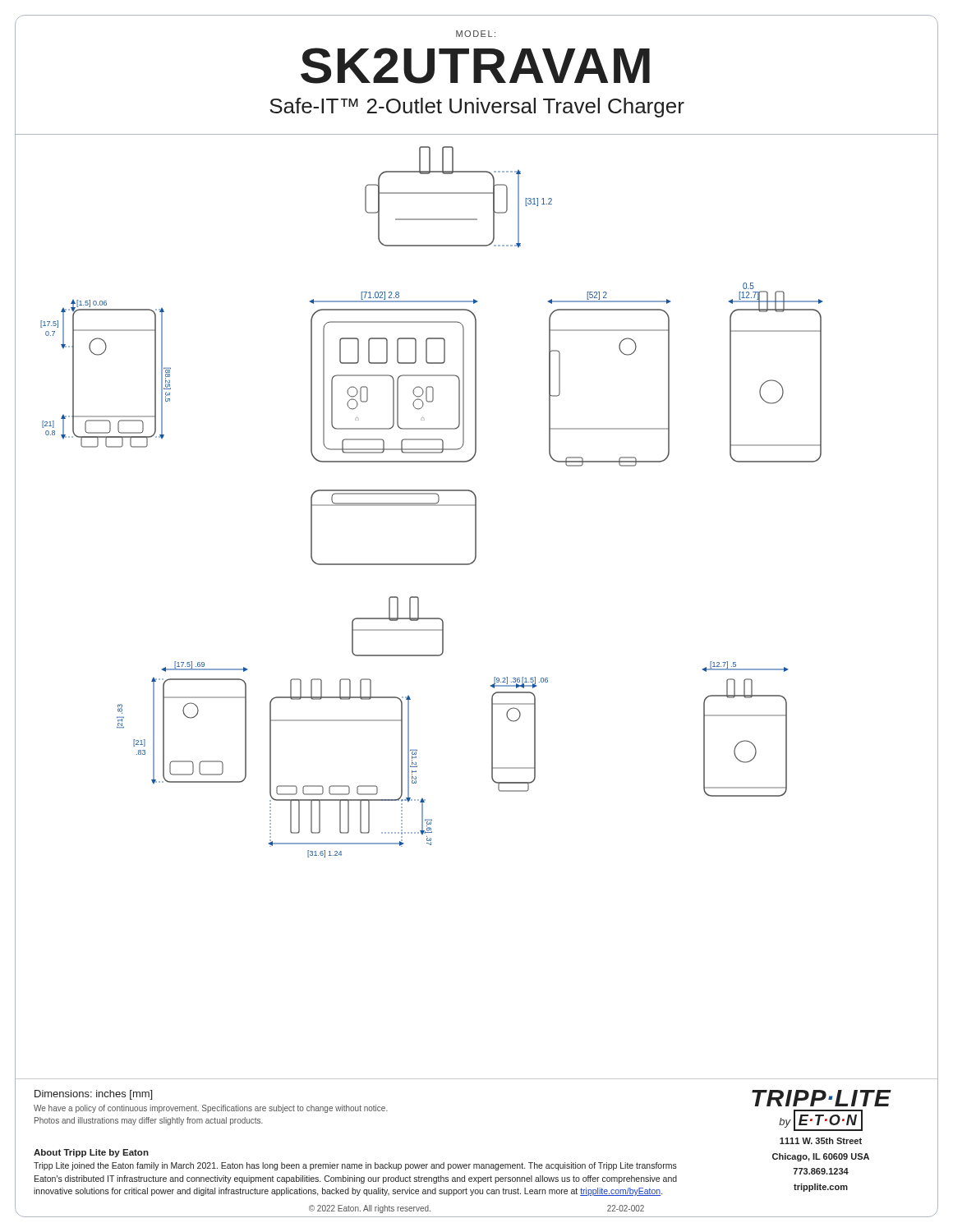The width and height of the screenshot is (953, 1232).
Task: Locate the engineering diagram
Action: click(476, 605)
